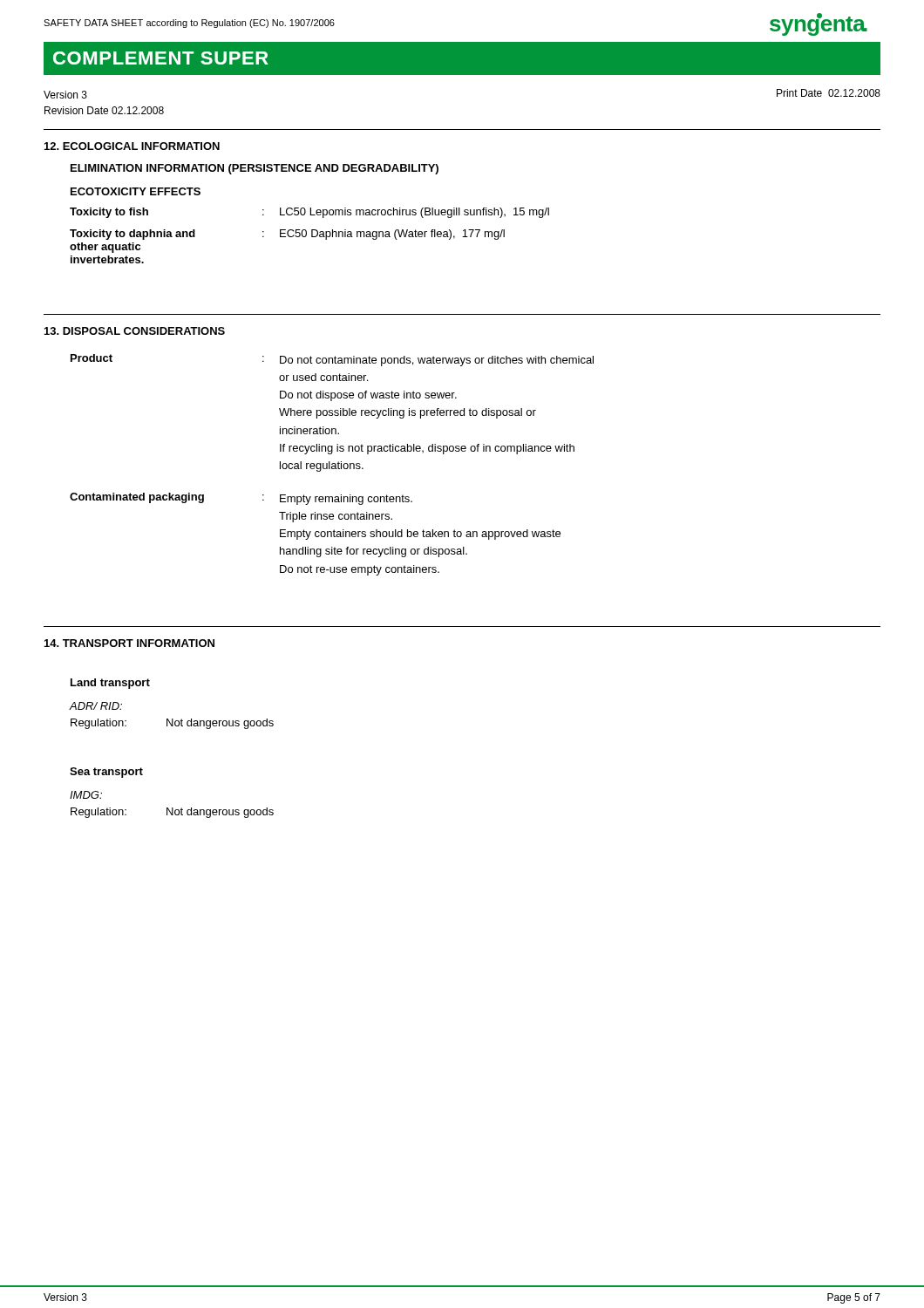The height and width of the screenshot is (1308, 924).
Task: Locate the element starting "Land transport"
Action: [110, 682]
